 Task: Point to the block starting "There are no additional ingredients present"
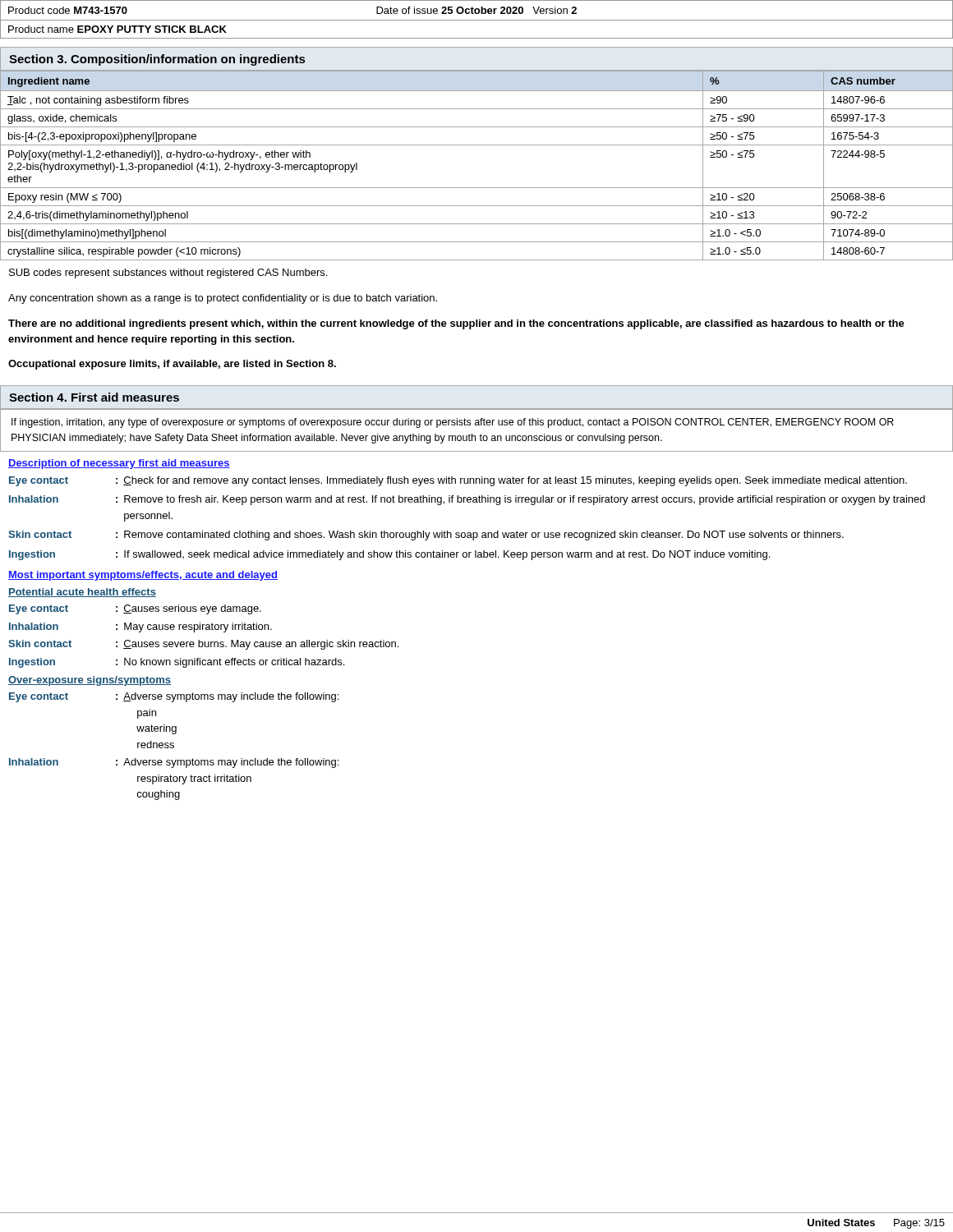tap(476, 331)
